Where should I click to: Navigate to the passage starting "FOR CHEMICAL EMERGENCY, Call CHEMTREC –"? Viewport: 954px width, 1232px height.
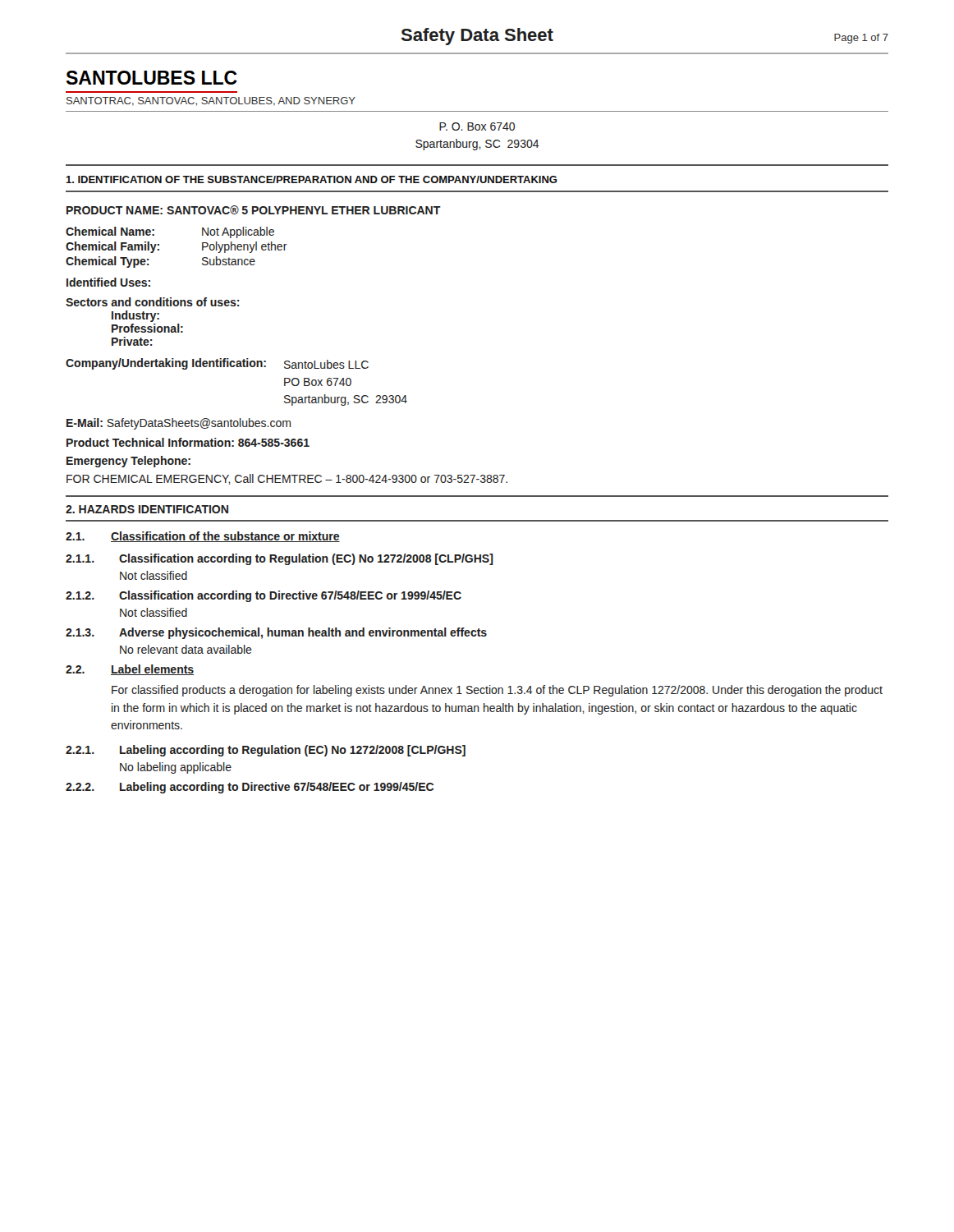point(287,479)
